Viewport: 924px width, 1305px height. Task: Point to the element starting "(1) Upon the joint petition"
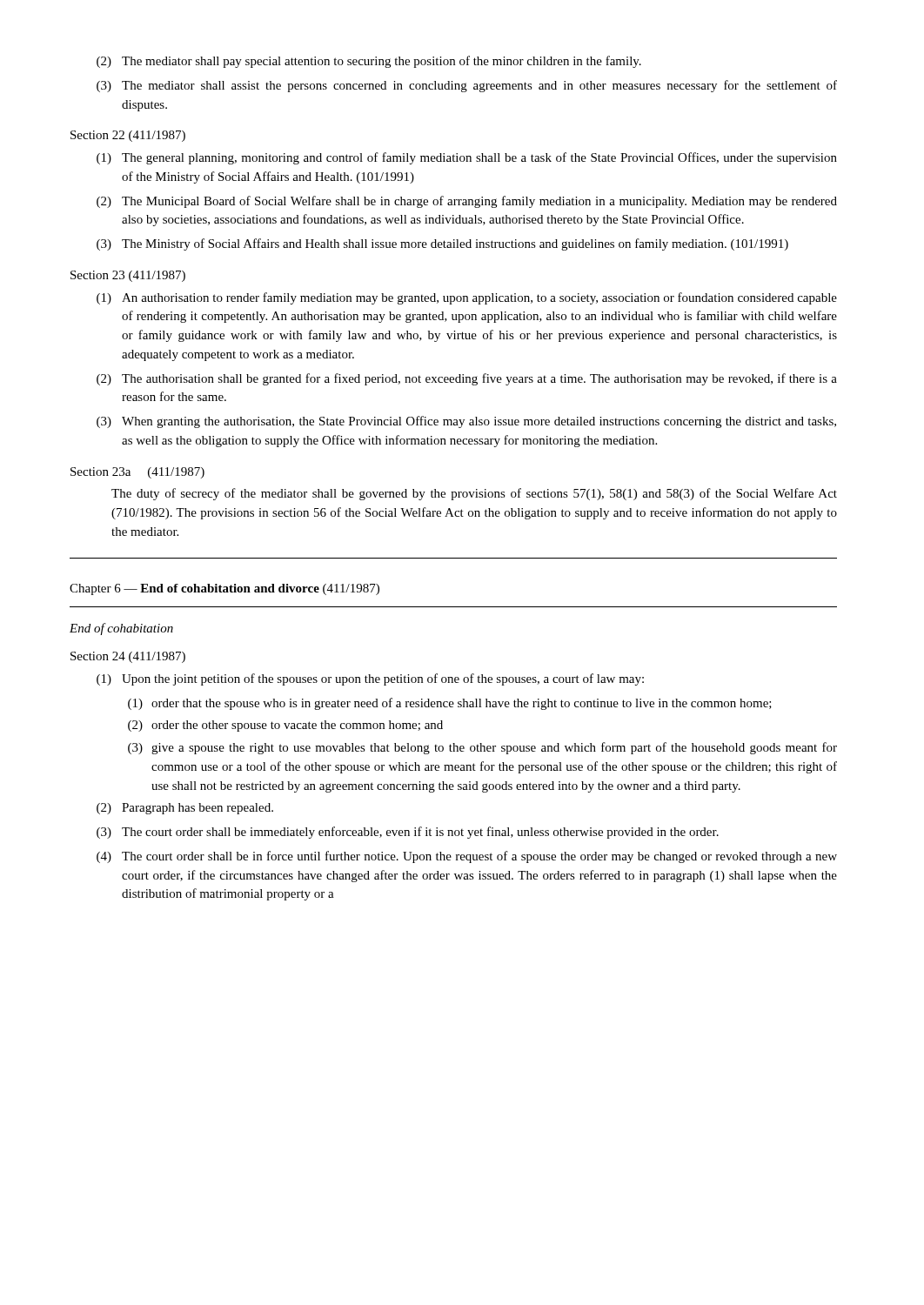coord(453,679)
